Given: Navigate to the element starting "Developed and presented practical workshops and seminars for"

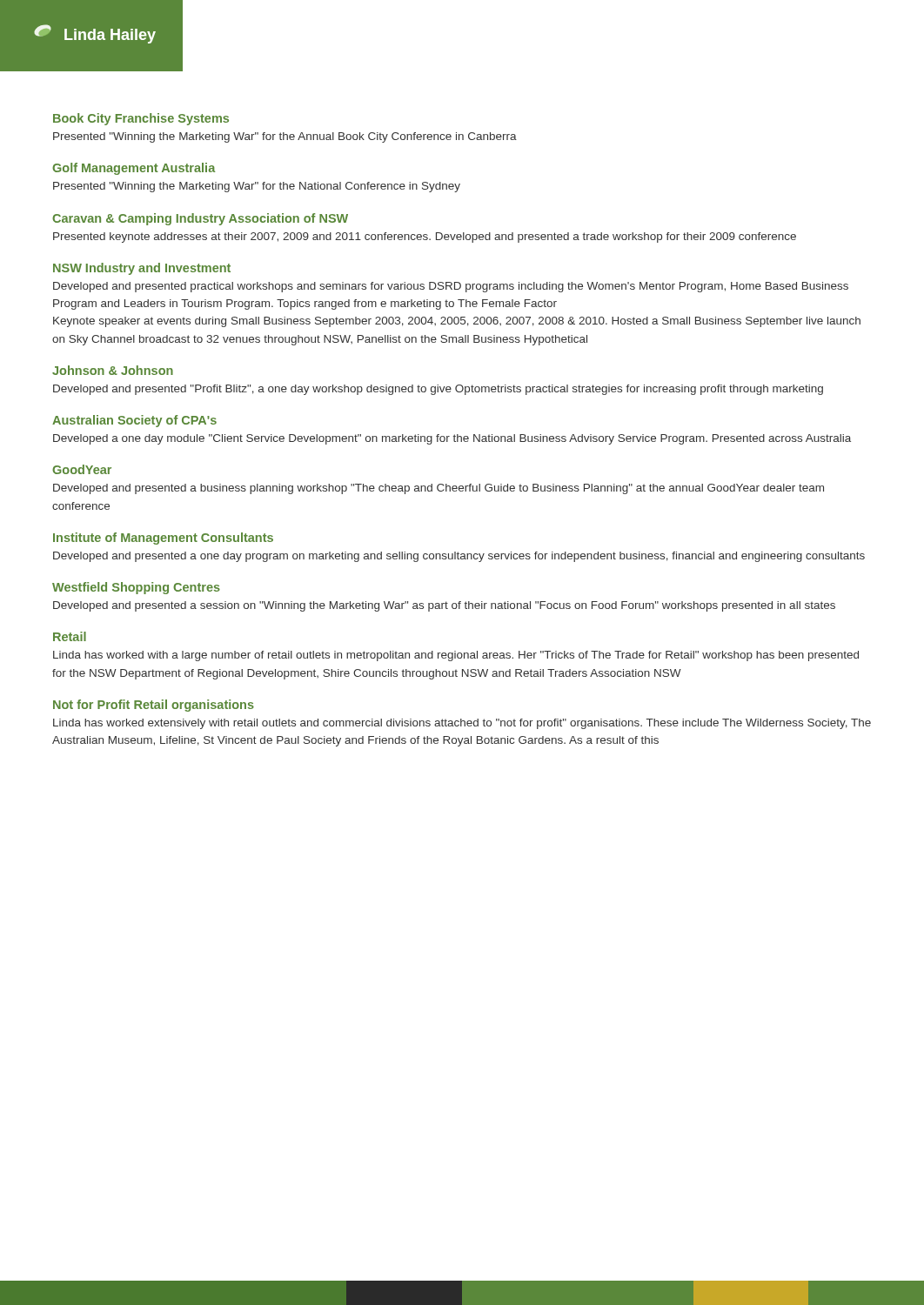Looking at the screenshot, I should 457,312.
